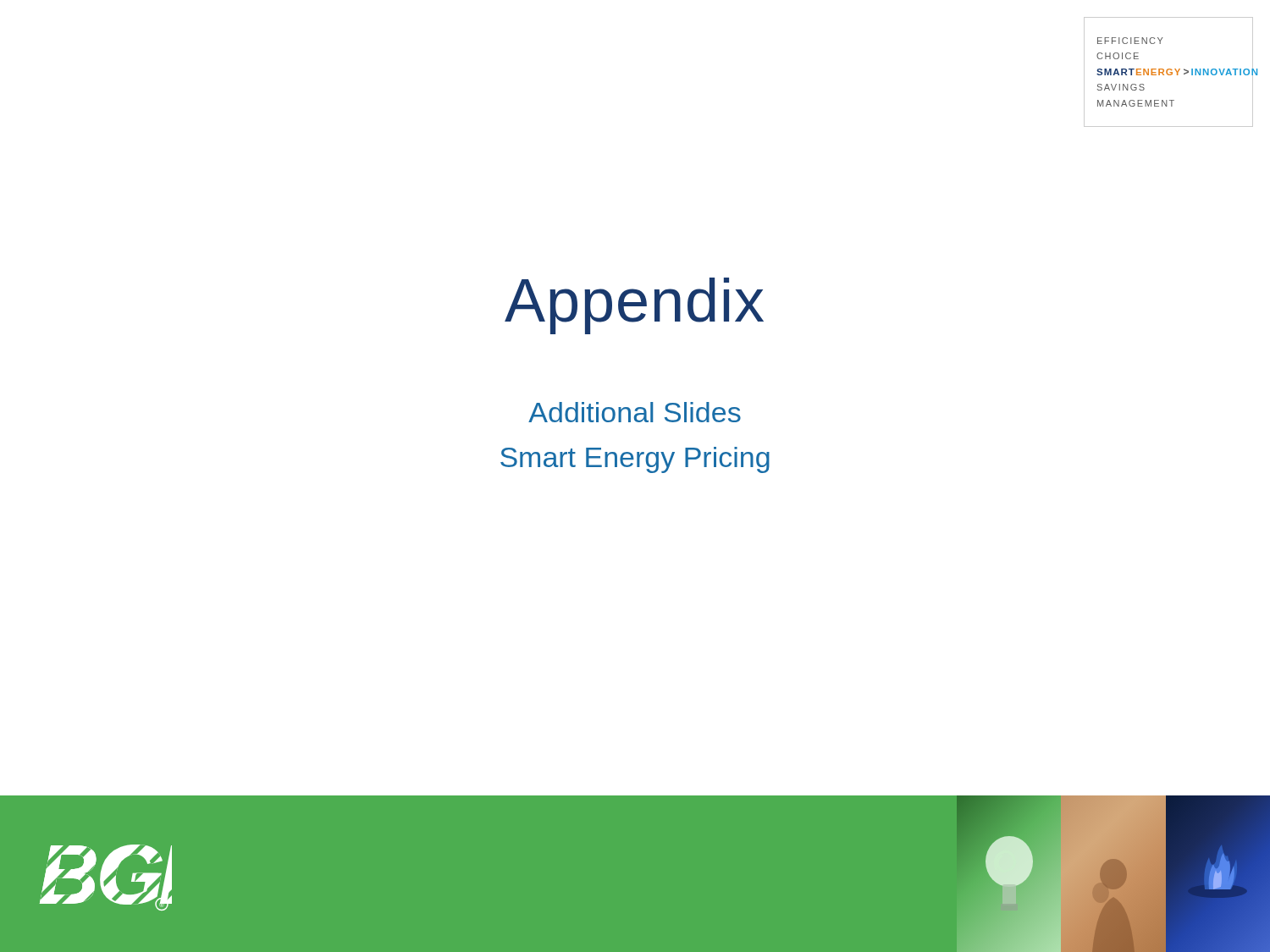
Task: Locate the photo
Action: point(1113,874)
